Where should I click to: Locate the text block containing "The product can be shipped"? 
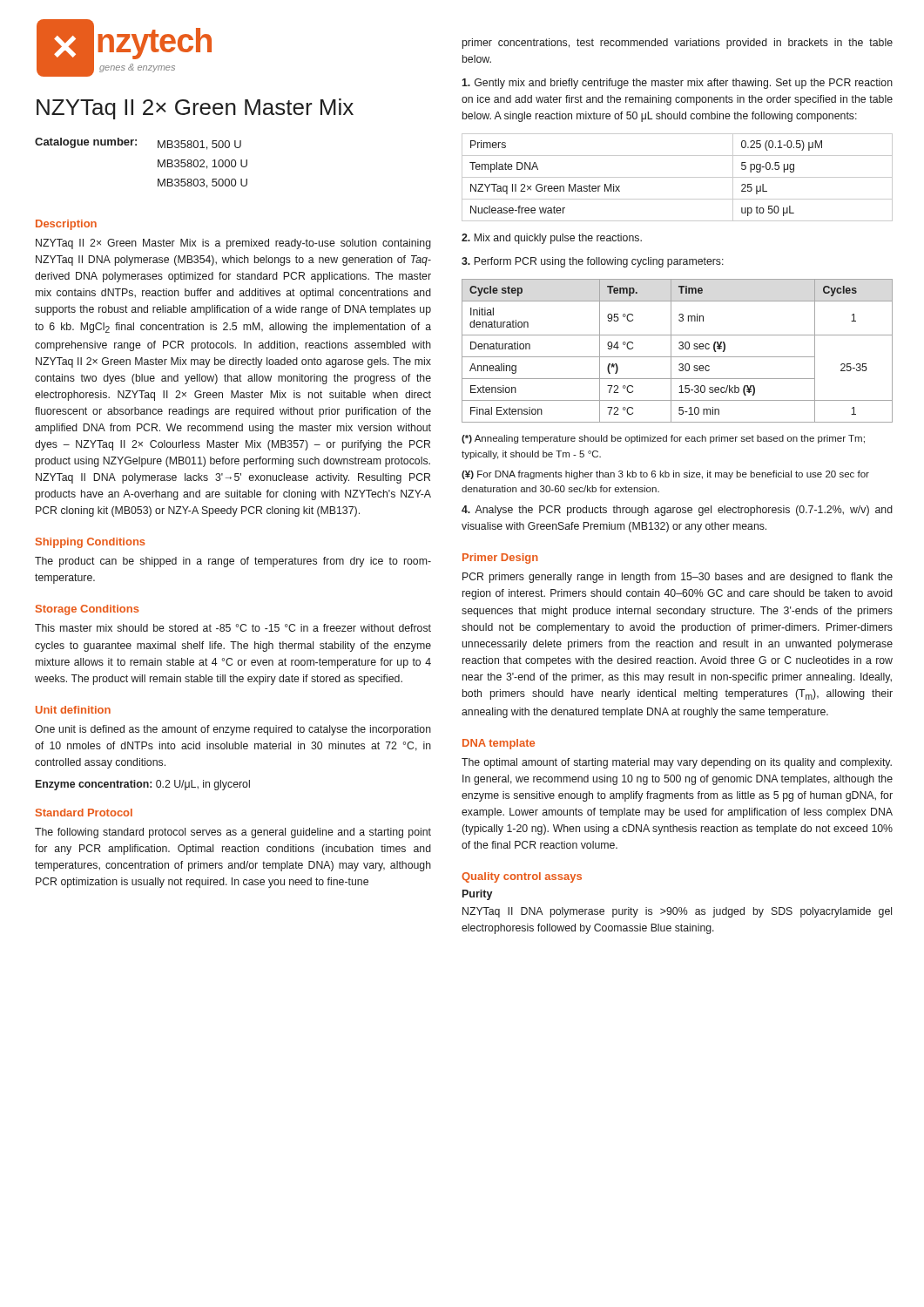tap(233, 570)
